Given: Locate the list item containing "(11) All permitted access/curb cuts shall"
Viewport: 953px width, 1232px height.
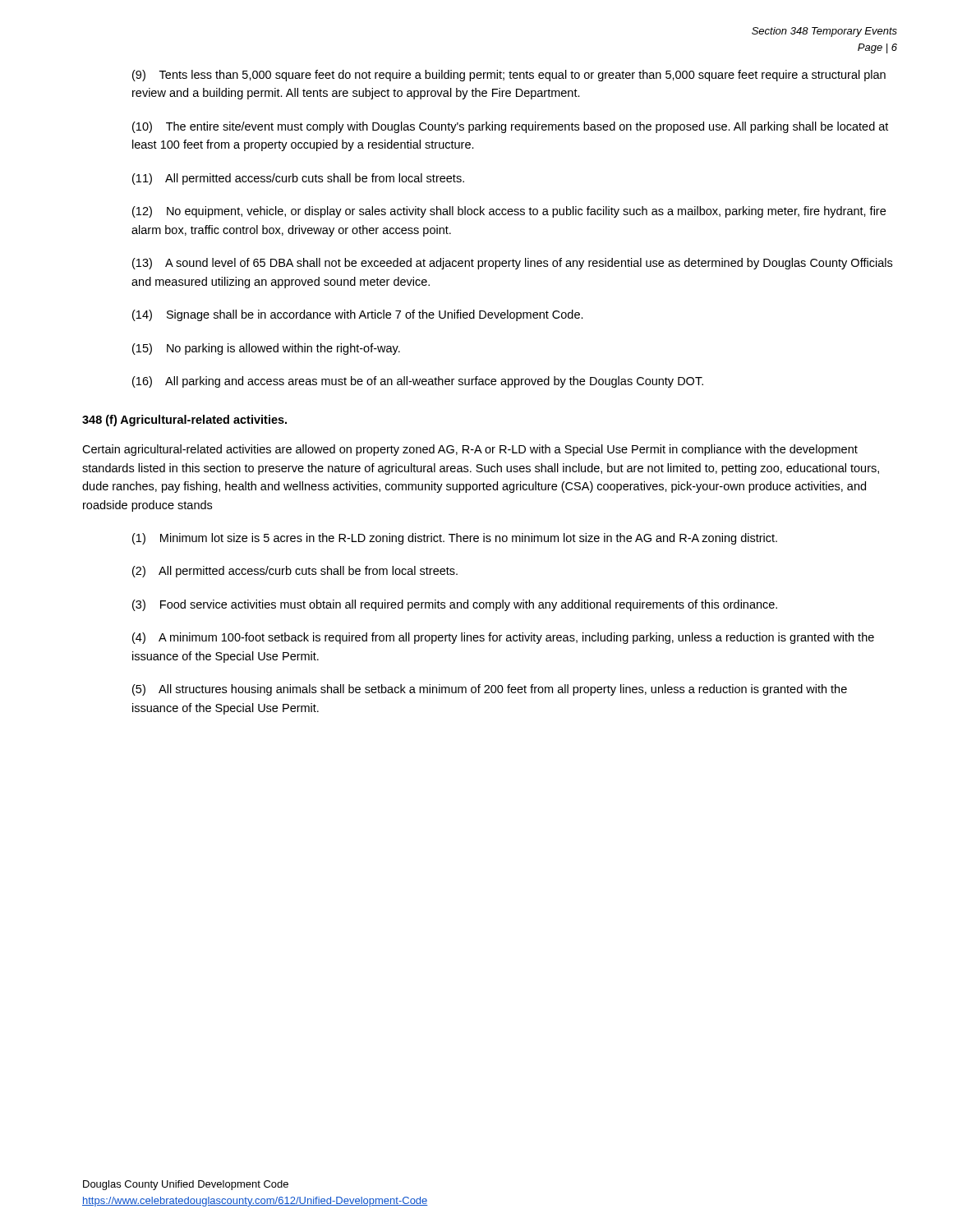Looking at the screenshot, I should coord(298,179).
